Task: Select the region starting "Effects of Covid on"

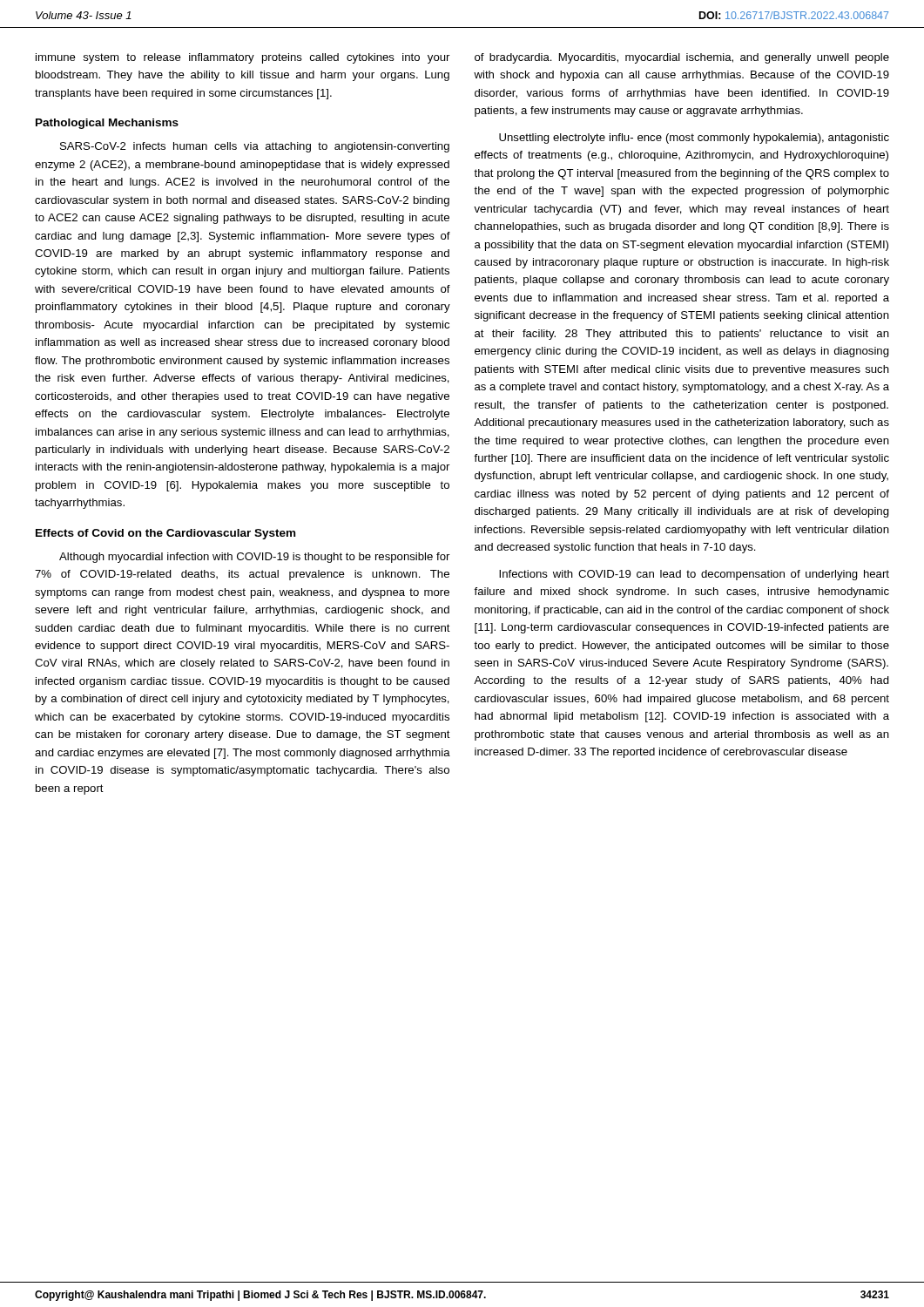Action: (x=165, y=533)
